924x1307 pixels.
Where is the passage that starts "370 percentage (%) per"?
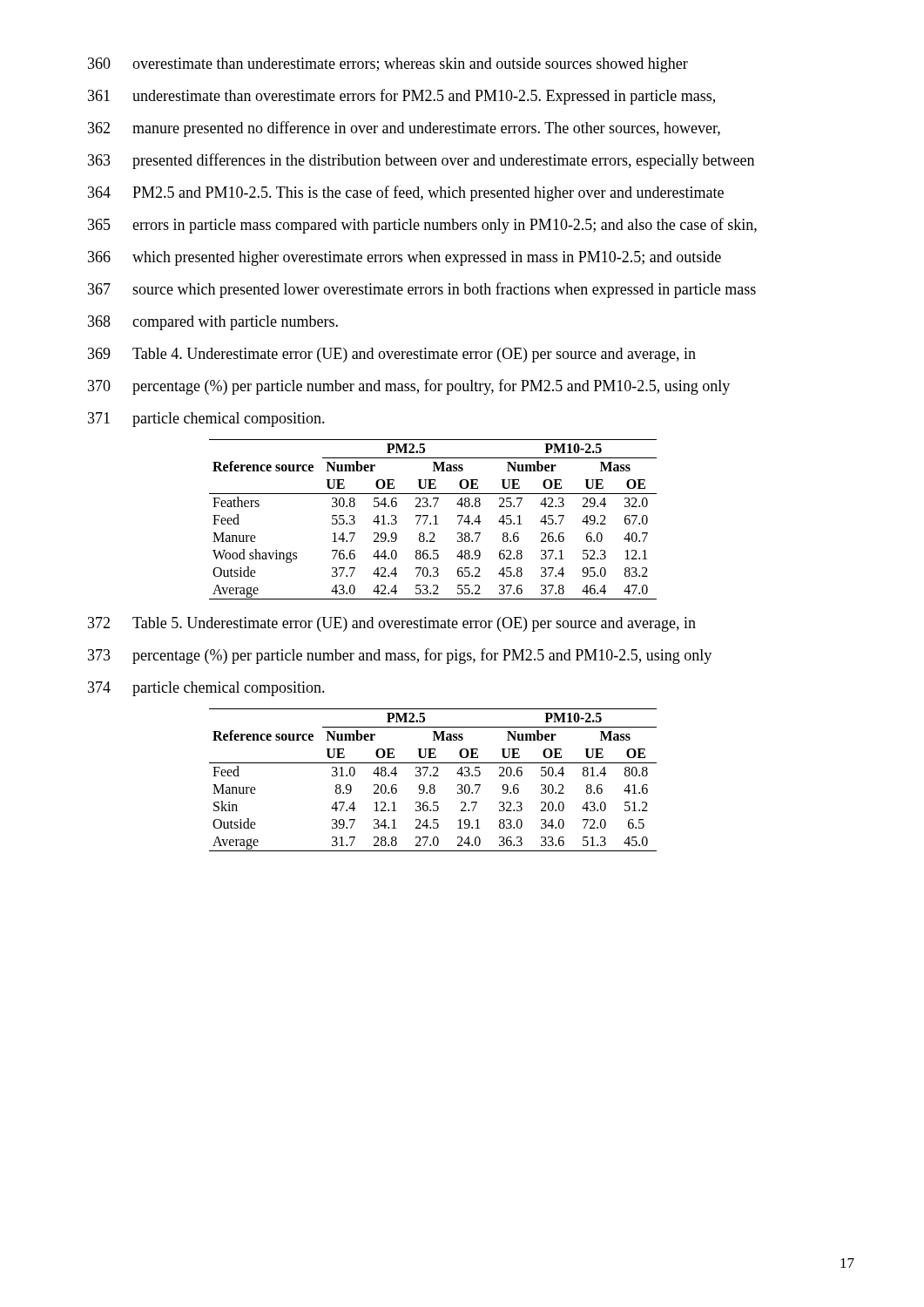coord(471,386)
